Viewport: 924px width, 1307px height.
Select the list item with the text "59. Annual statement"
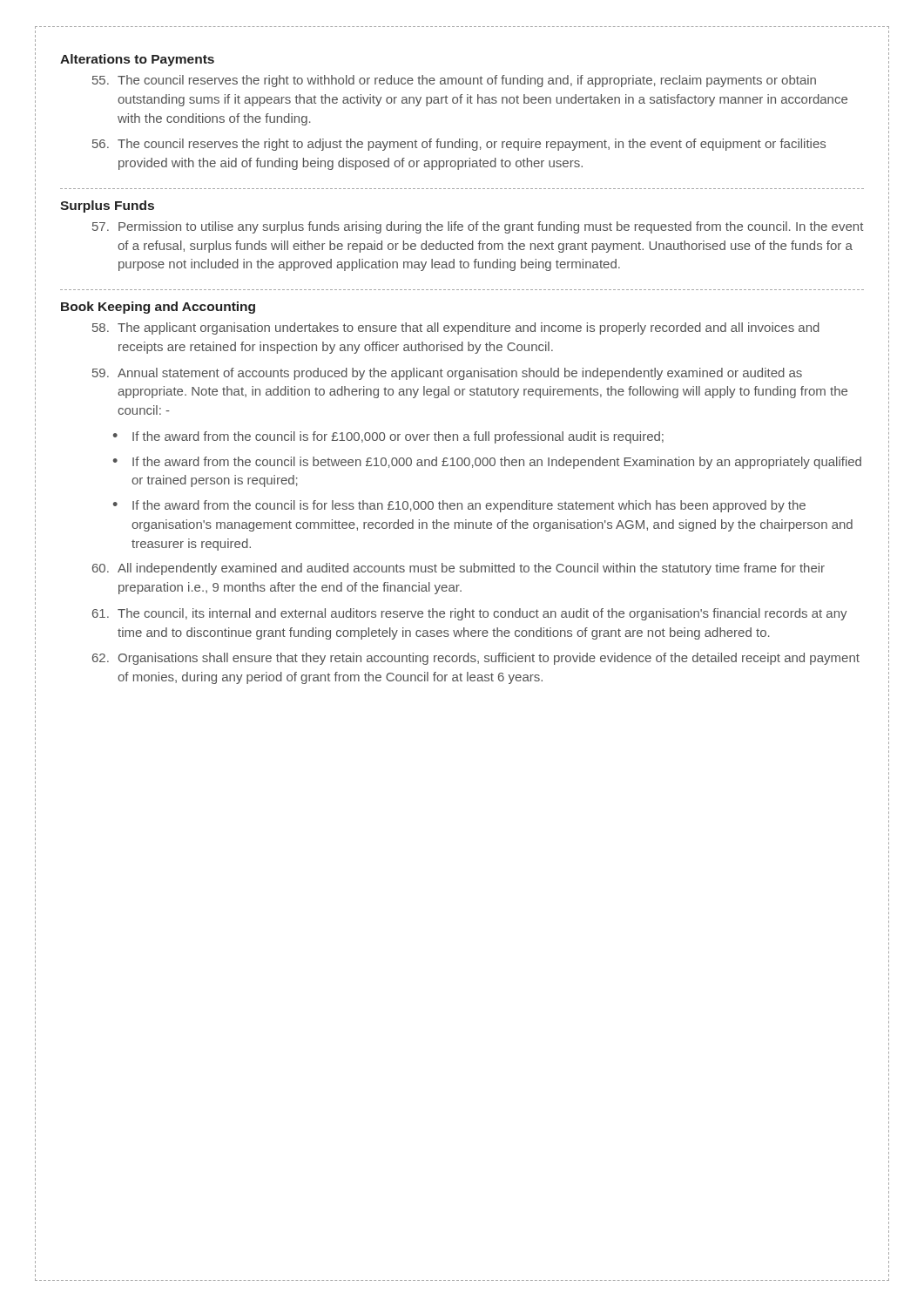478,391
